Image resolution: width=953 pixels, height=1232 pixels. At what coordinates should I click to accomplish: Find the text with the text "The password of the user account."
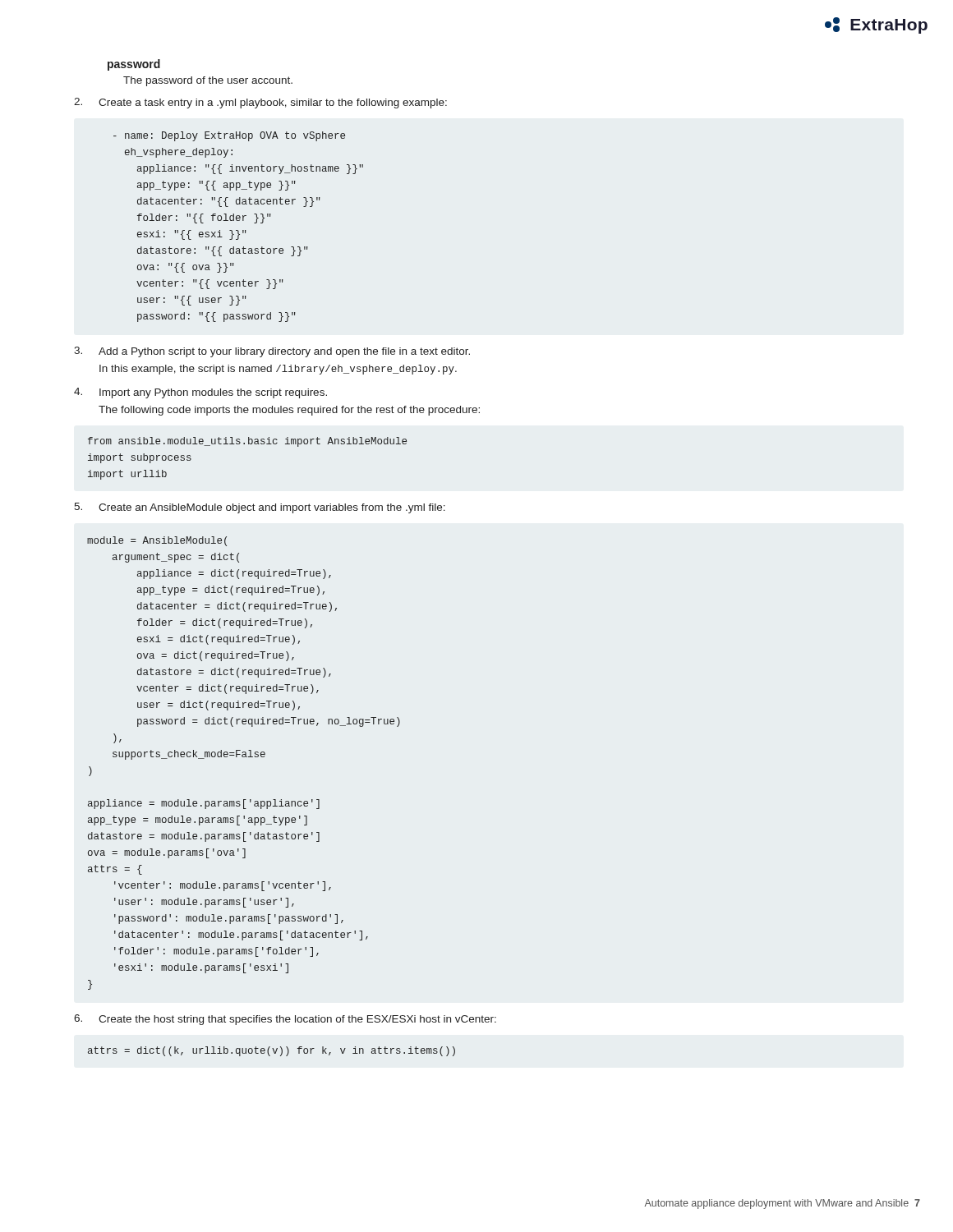tap(208, 80)
